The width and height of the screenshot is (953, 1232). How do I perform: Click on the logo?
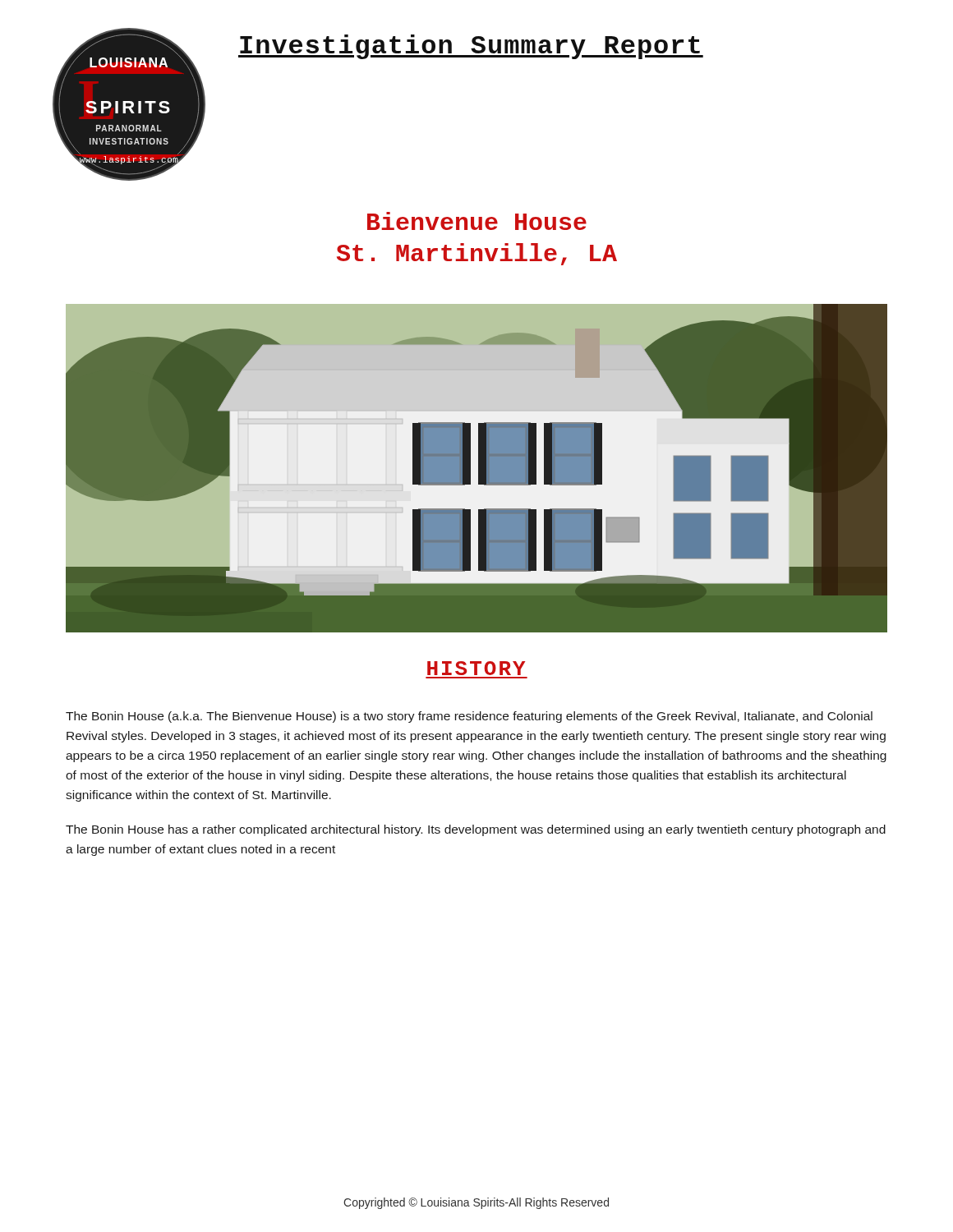tap(131, 106)
